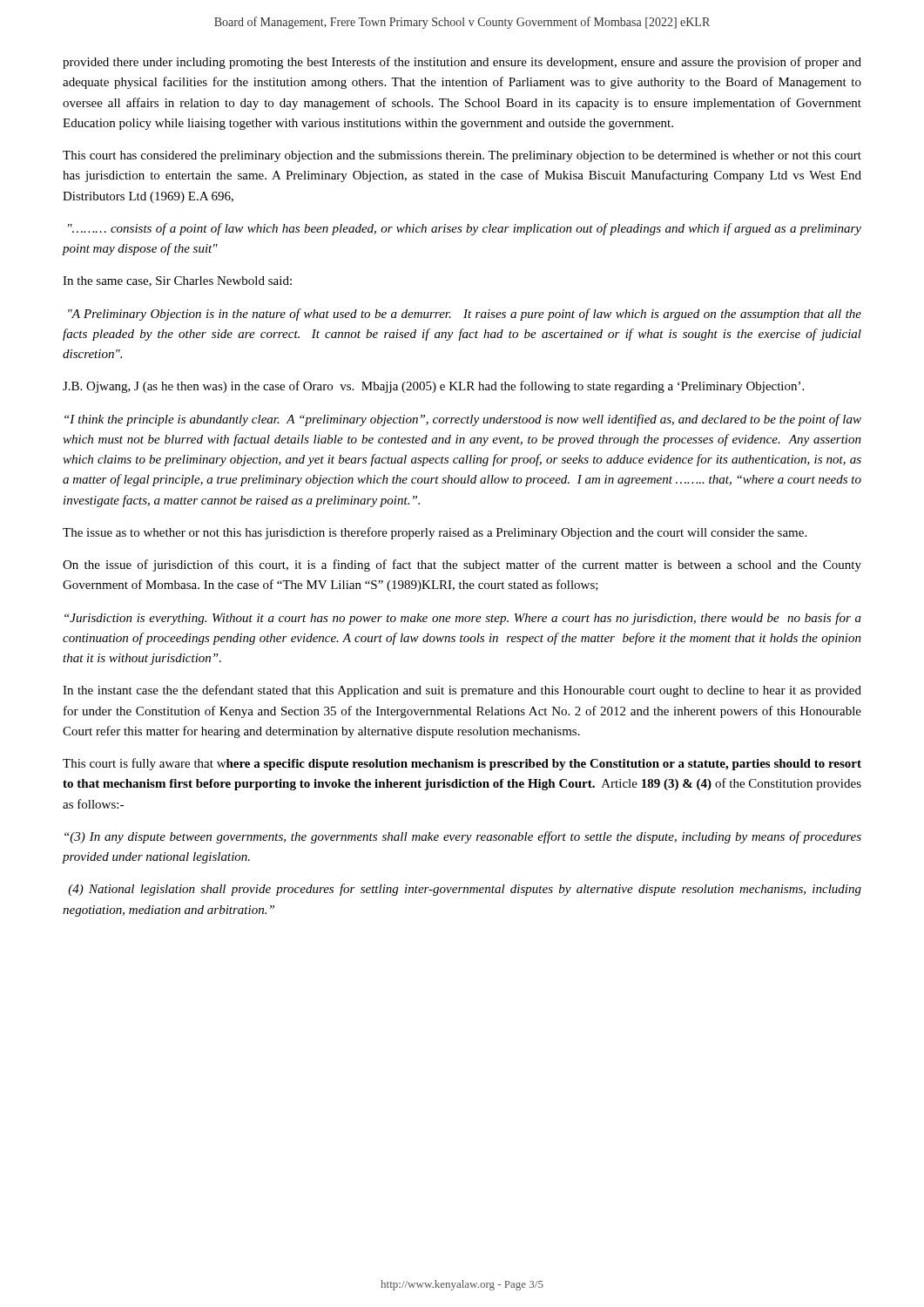Point to the element starting "On the issue of jurisdiction of this court,"
The height and width of the screenshot is (1307, 924).
click(x=462, y=575)
